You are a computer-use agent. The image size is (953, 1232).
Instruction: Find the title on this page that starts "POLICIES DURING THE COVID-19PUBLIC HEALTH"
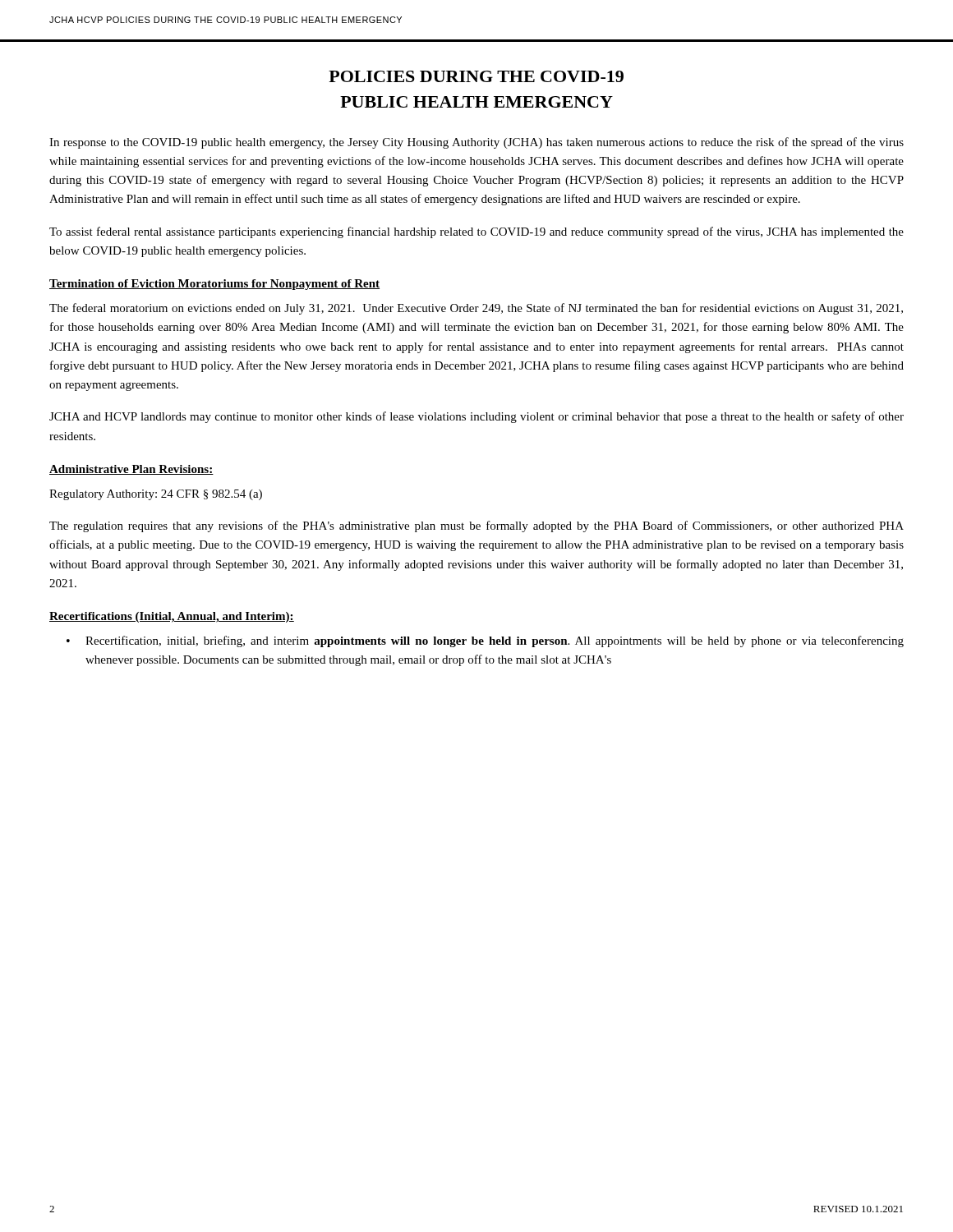point(476,89)
